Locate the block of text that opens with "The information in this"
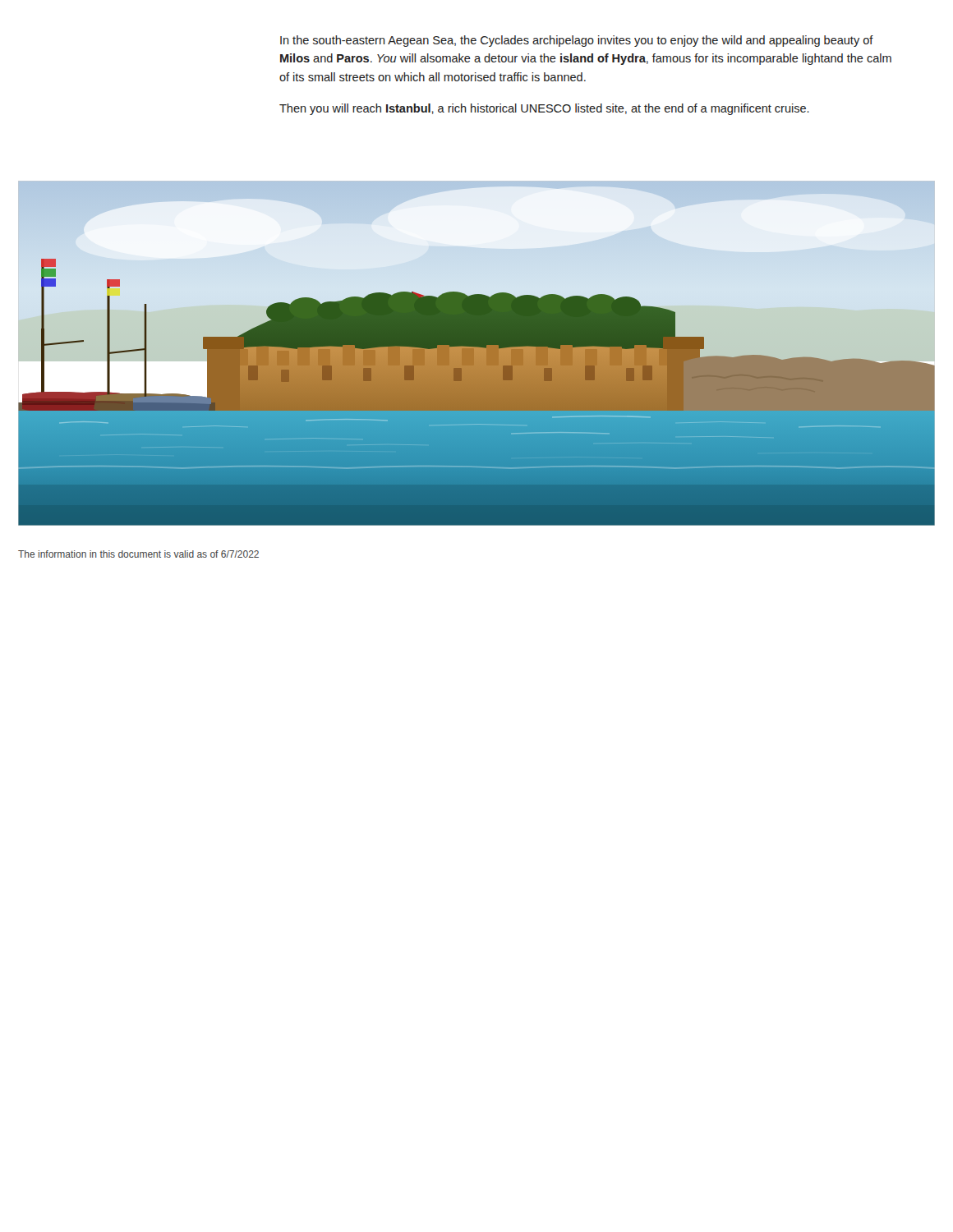 coord(139,554)
